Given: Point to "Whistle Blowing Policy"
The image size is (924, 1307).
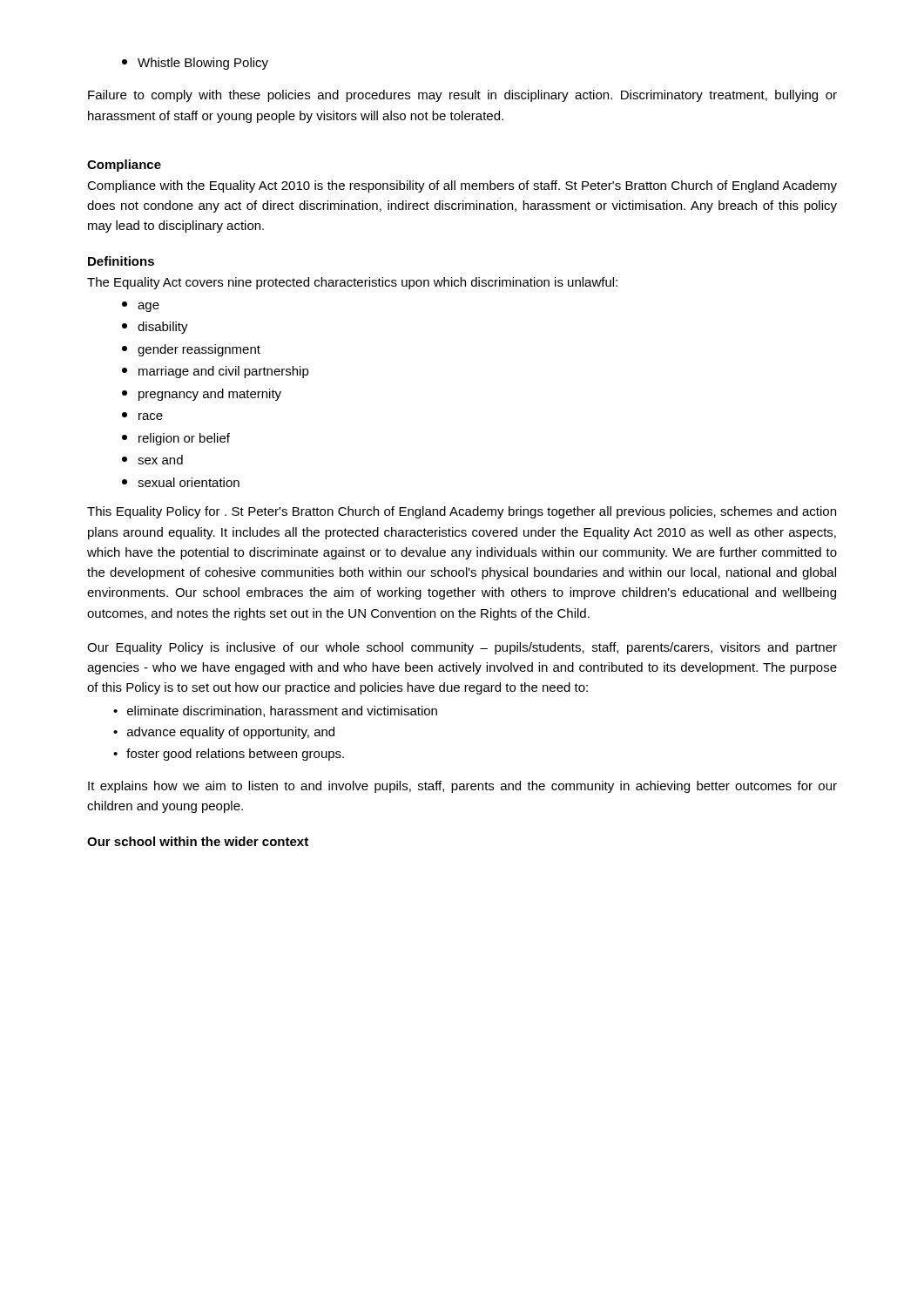Looking at the screenshot, I should tap(195, 62).
